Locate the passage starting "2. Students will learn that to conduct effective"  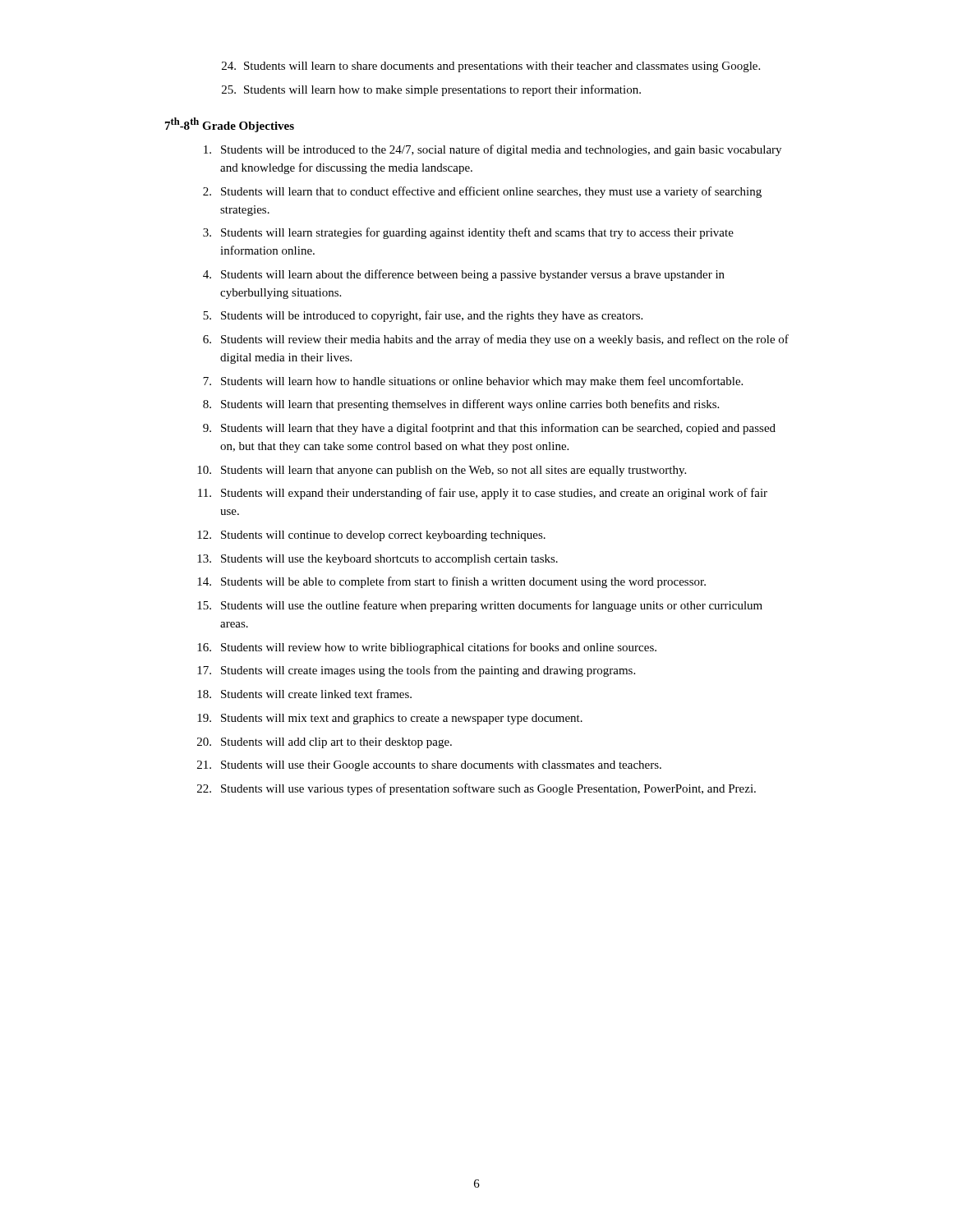(489, 201)
